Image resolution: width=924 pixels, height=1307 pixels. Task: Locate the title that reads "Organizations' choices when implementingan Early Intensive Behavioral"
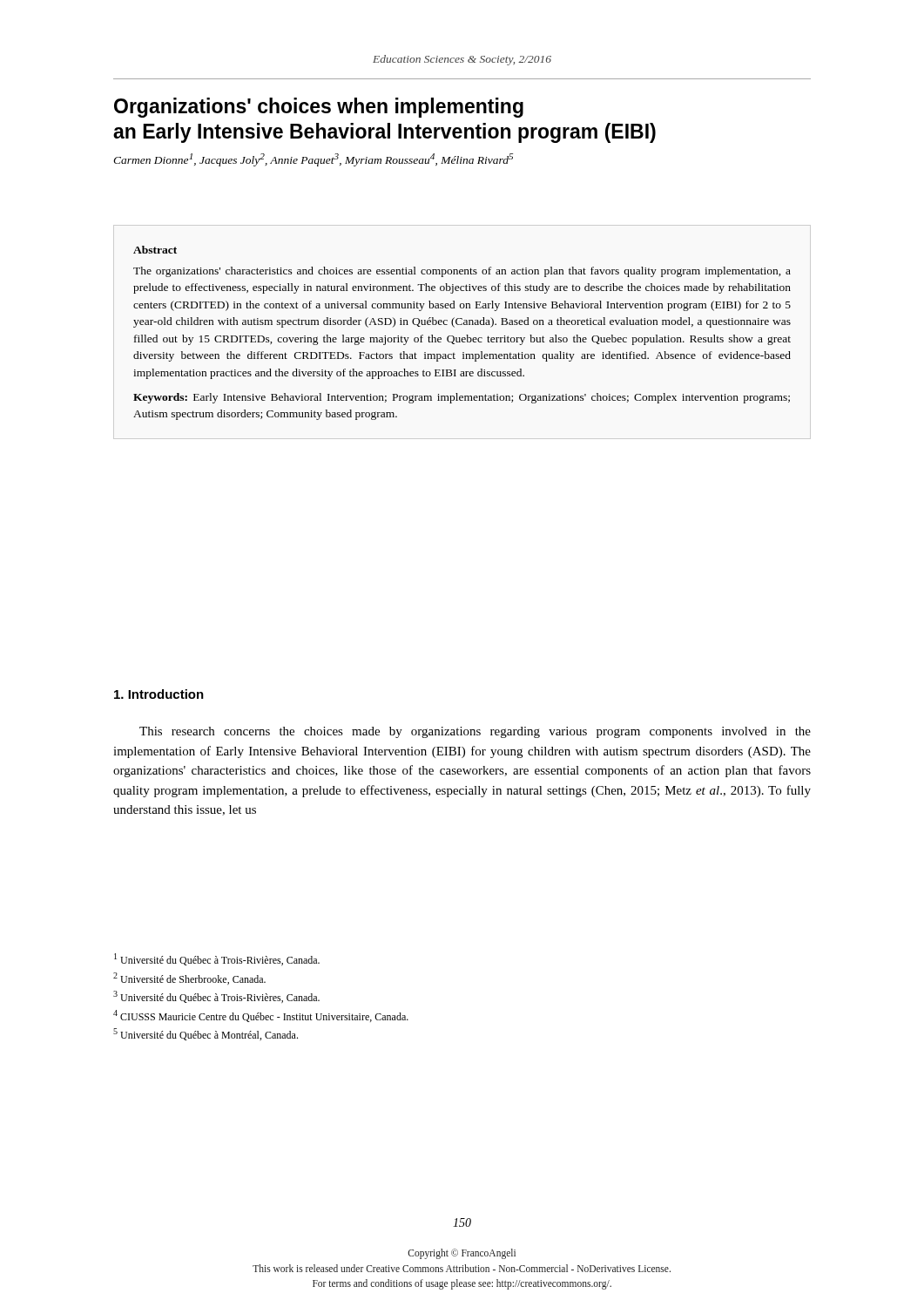pyautogui.click(x=462, y=132)
